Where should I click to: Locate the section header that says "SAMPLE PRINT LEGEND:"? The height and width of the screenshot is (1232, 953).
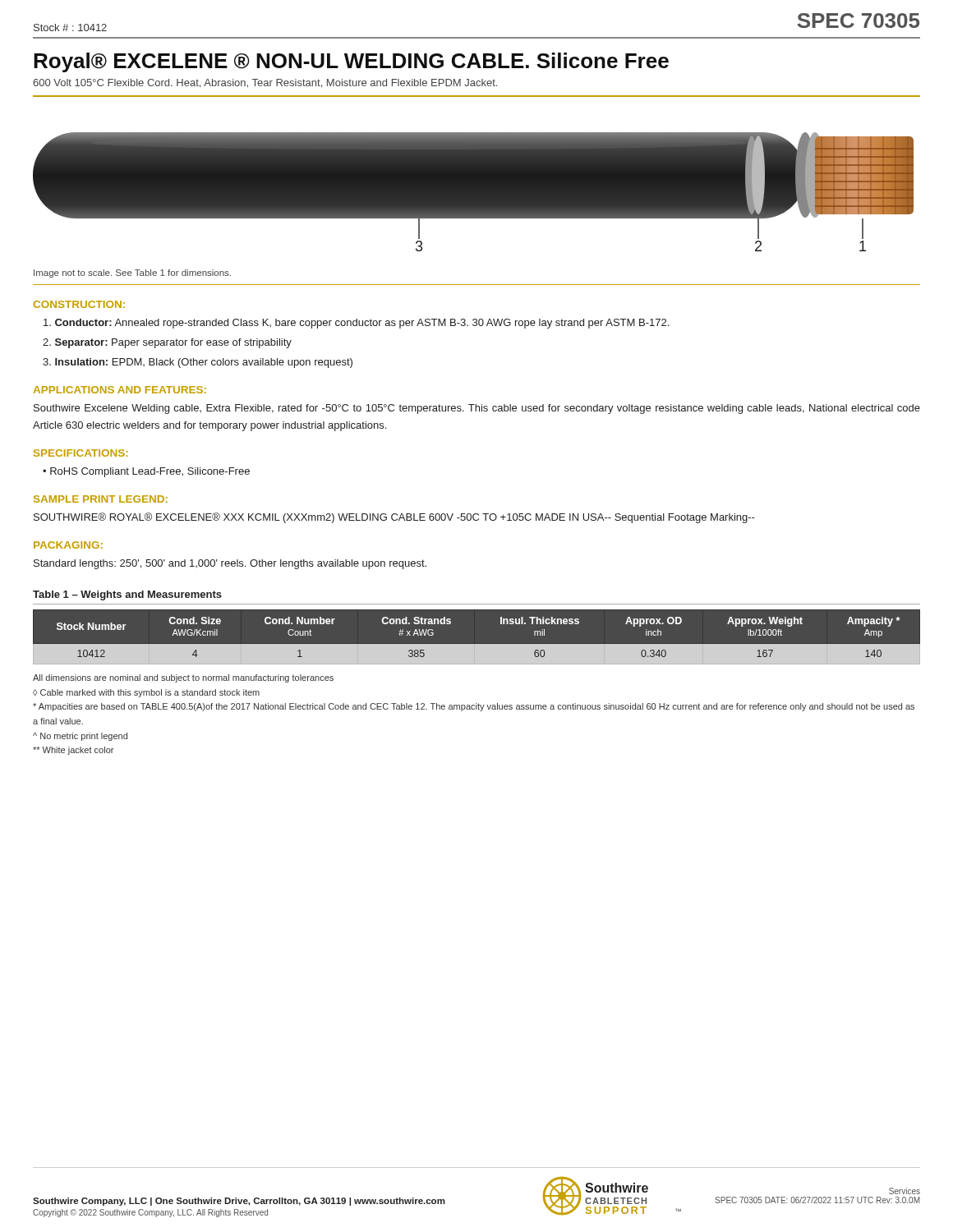[101, 499]
